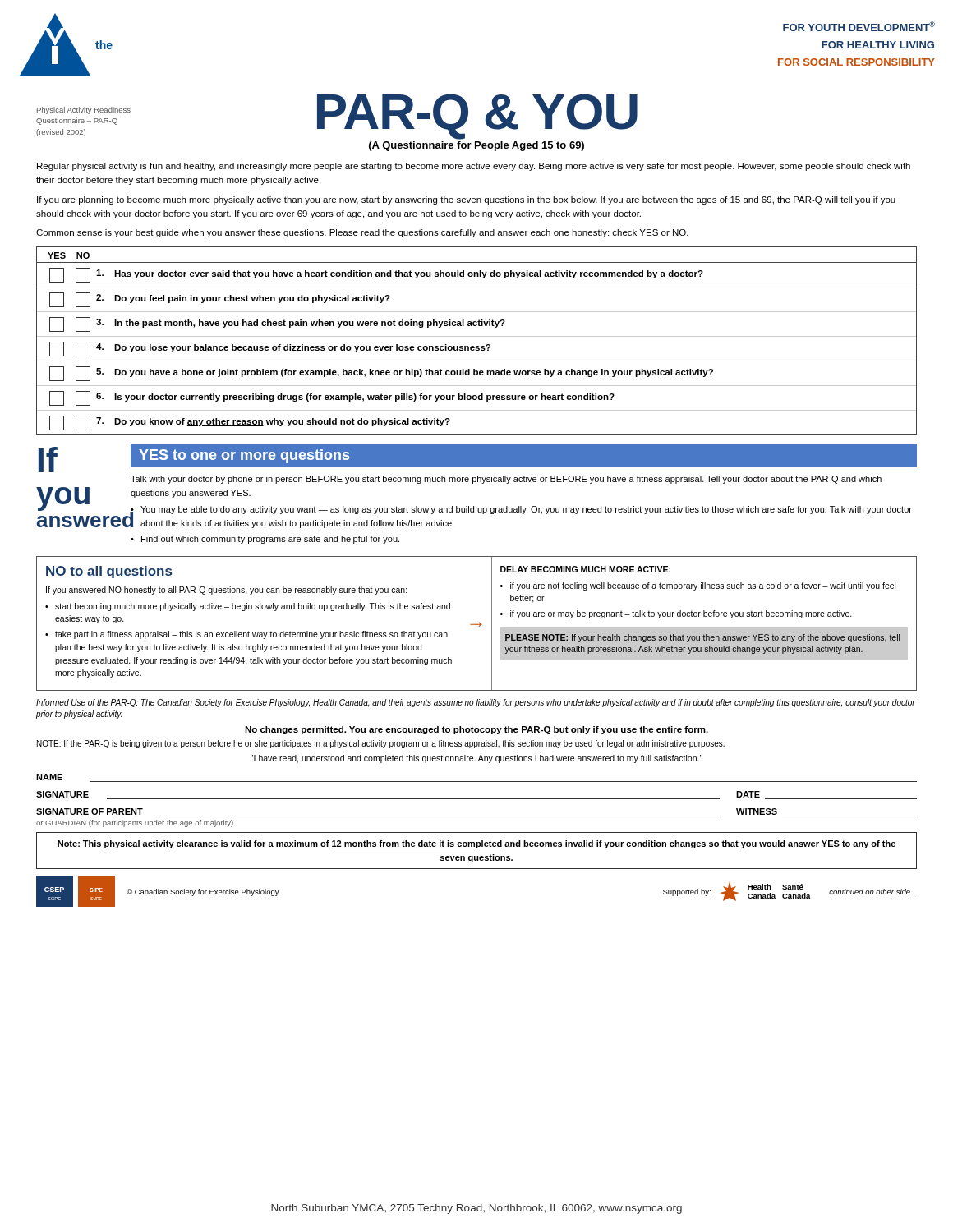
Task: Click on the region starting "continued on other side..."
Action: coord(873,891)
